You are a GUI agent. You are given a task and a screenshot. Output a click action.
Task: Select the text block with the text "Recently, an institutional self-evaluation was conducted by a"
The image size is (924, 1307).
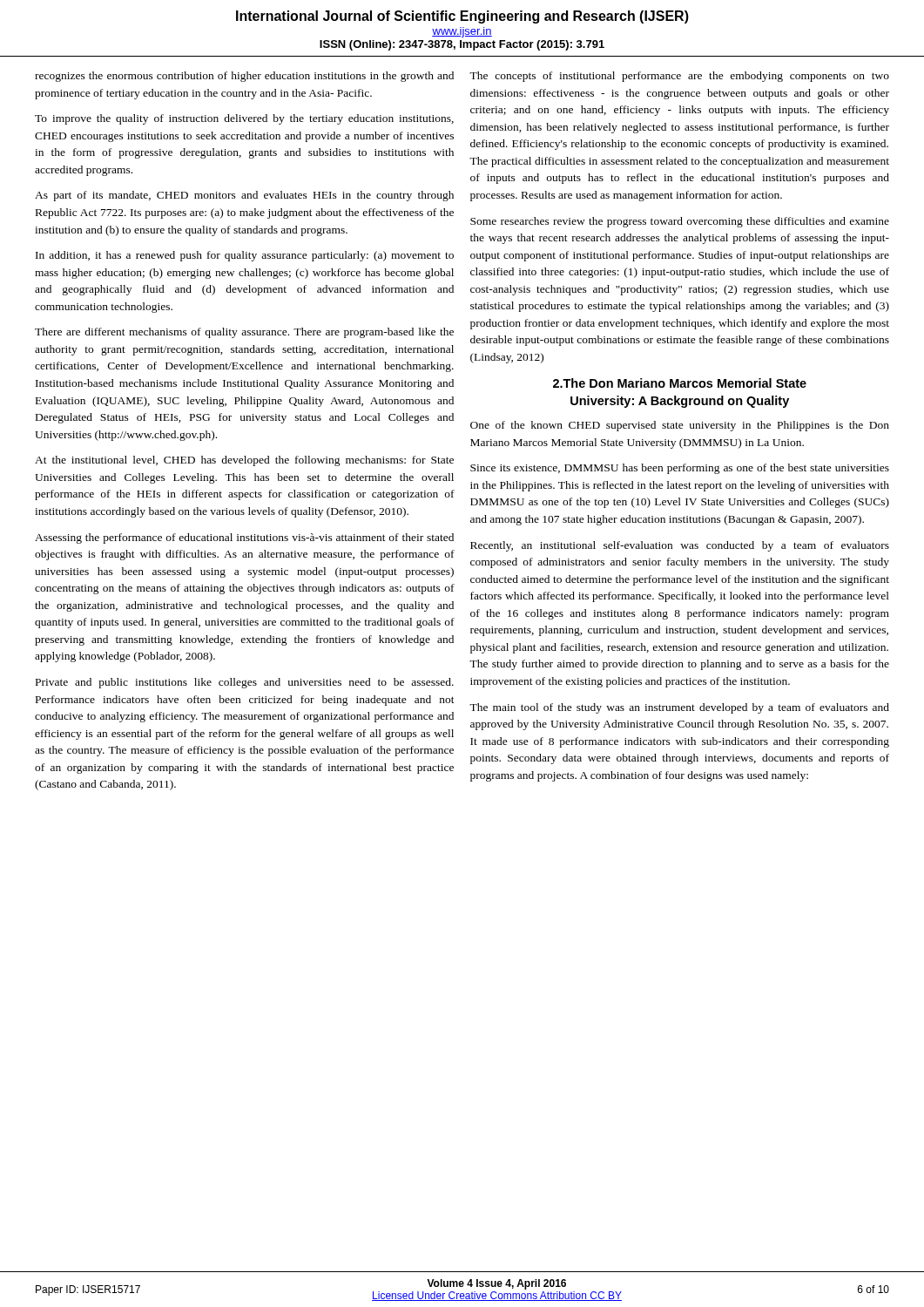pyautogui.click(x=680, y=613)
